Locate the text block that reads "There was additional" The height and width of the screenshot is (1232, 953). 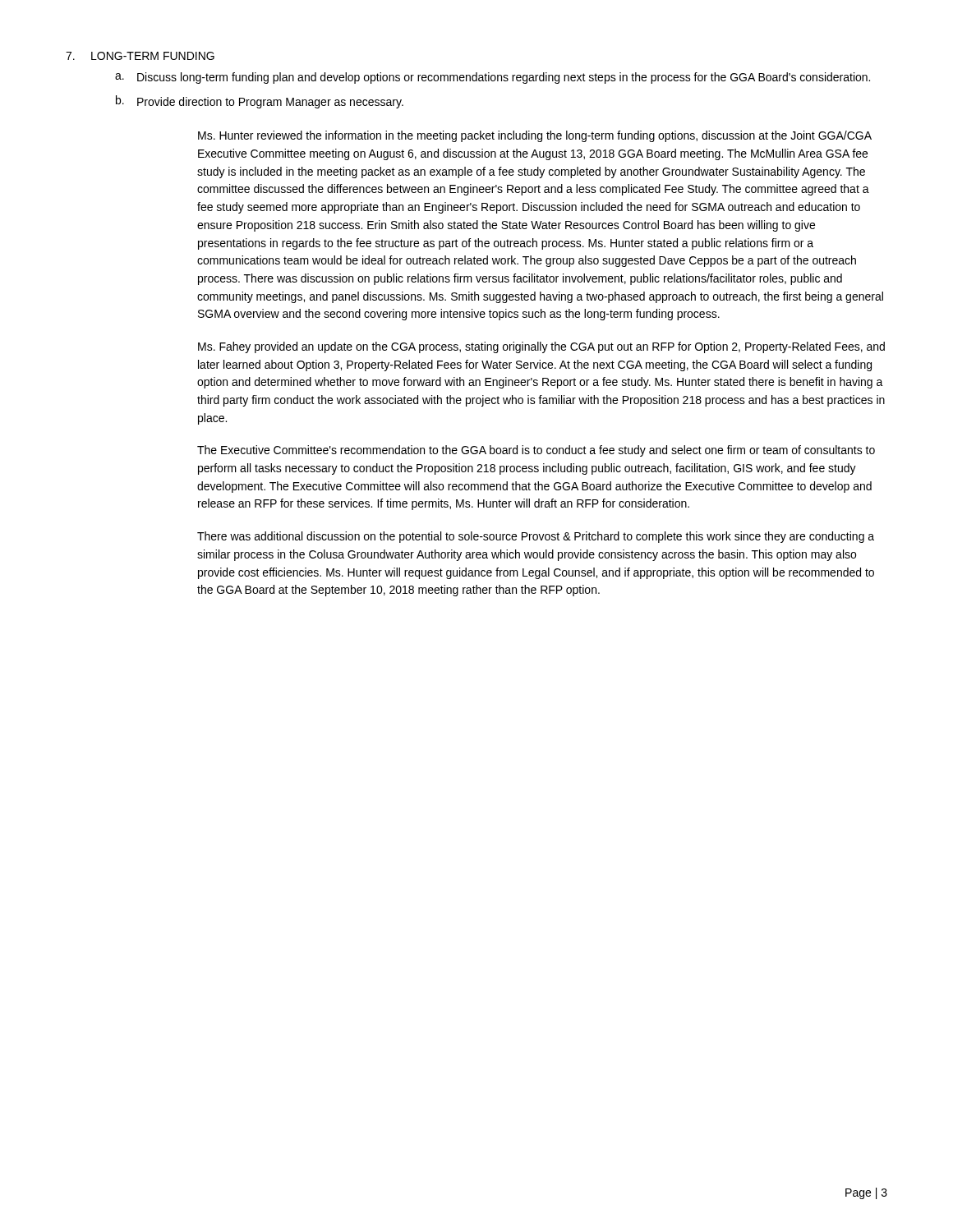coord(536,563)
